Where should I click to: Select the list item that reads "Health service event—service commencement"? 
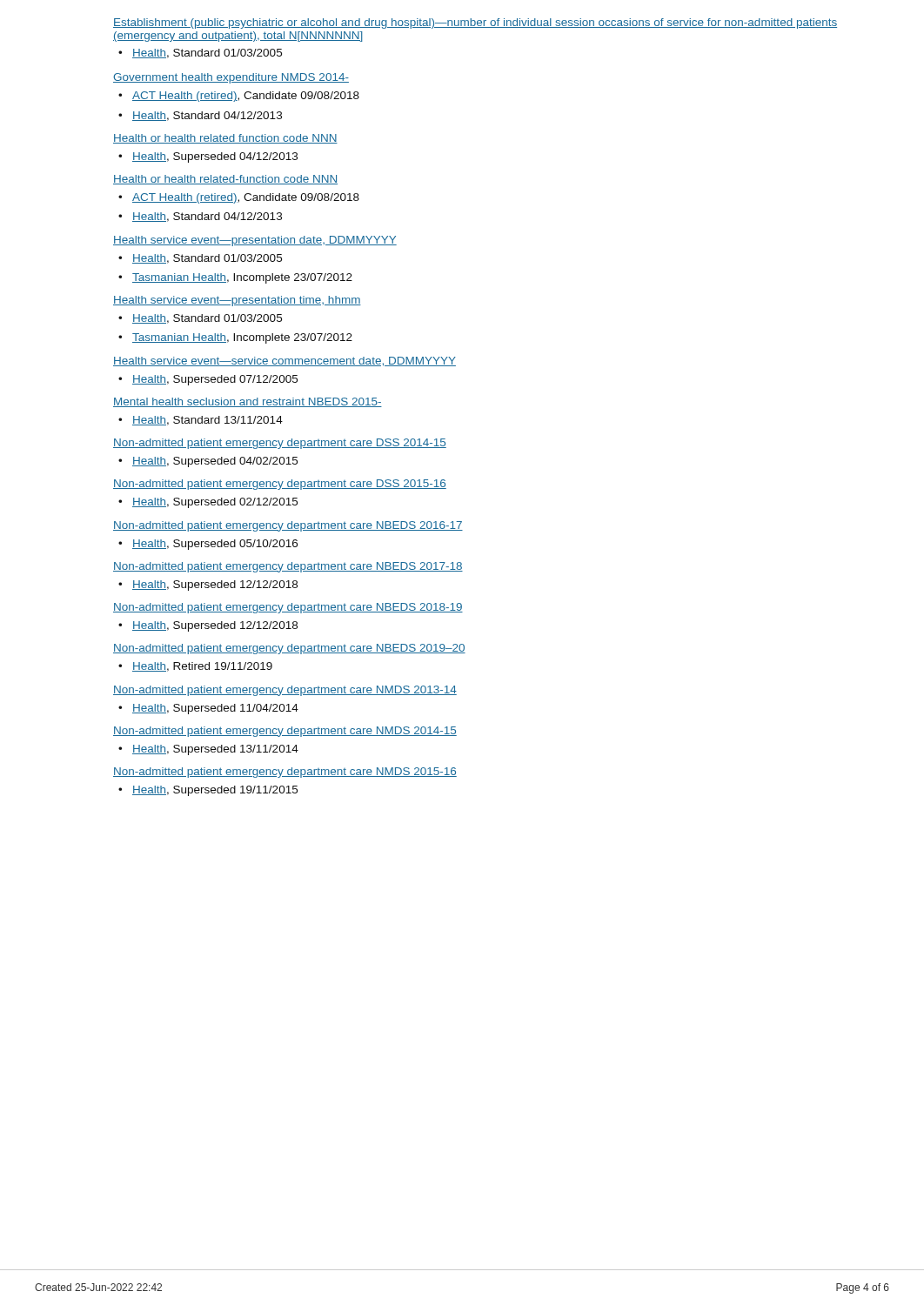285,361
